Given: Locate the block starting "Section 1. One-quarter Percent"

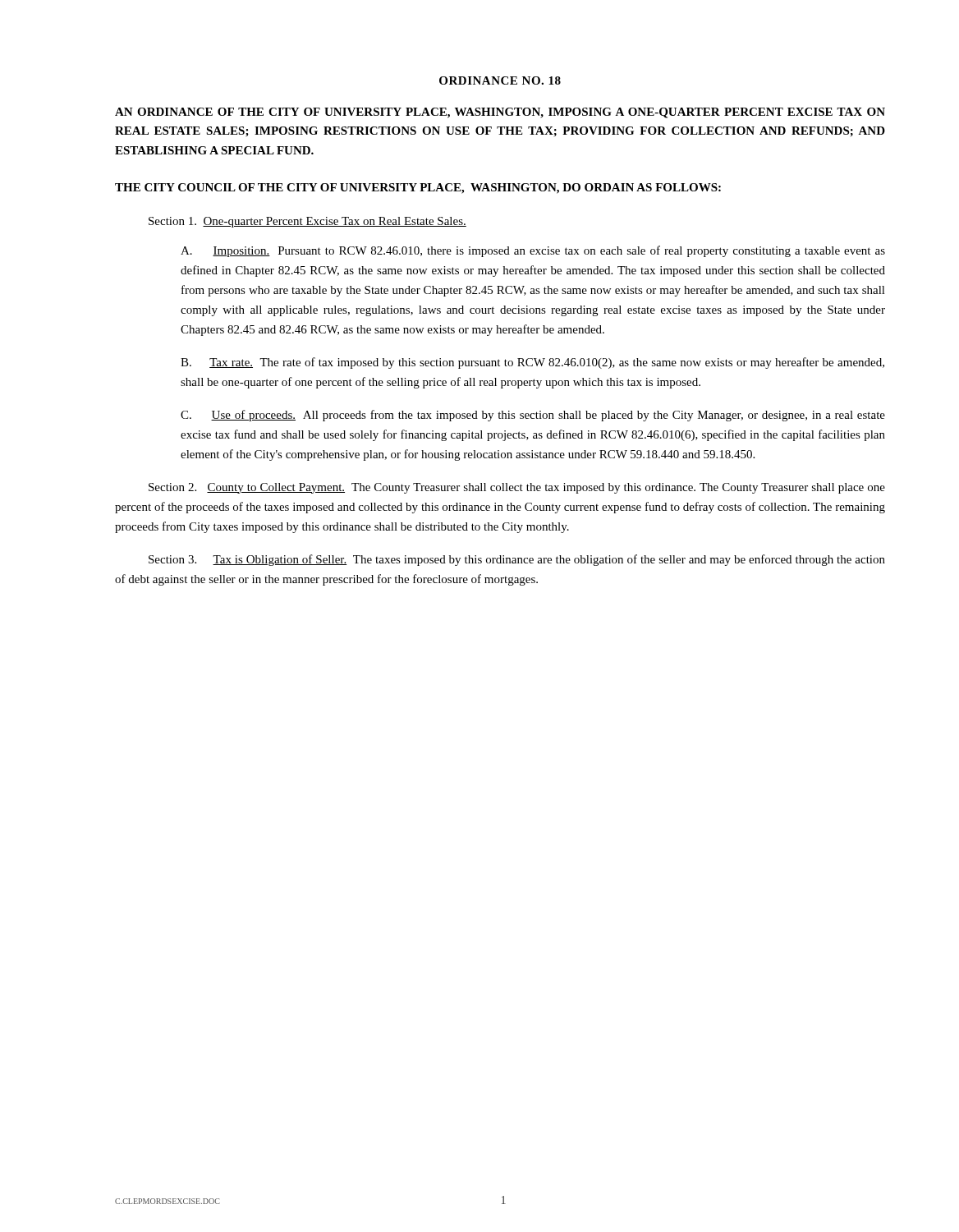Looking at the screenshot, I should 307,221.
